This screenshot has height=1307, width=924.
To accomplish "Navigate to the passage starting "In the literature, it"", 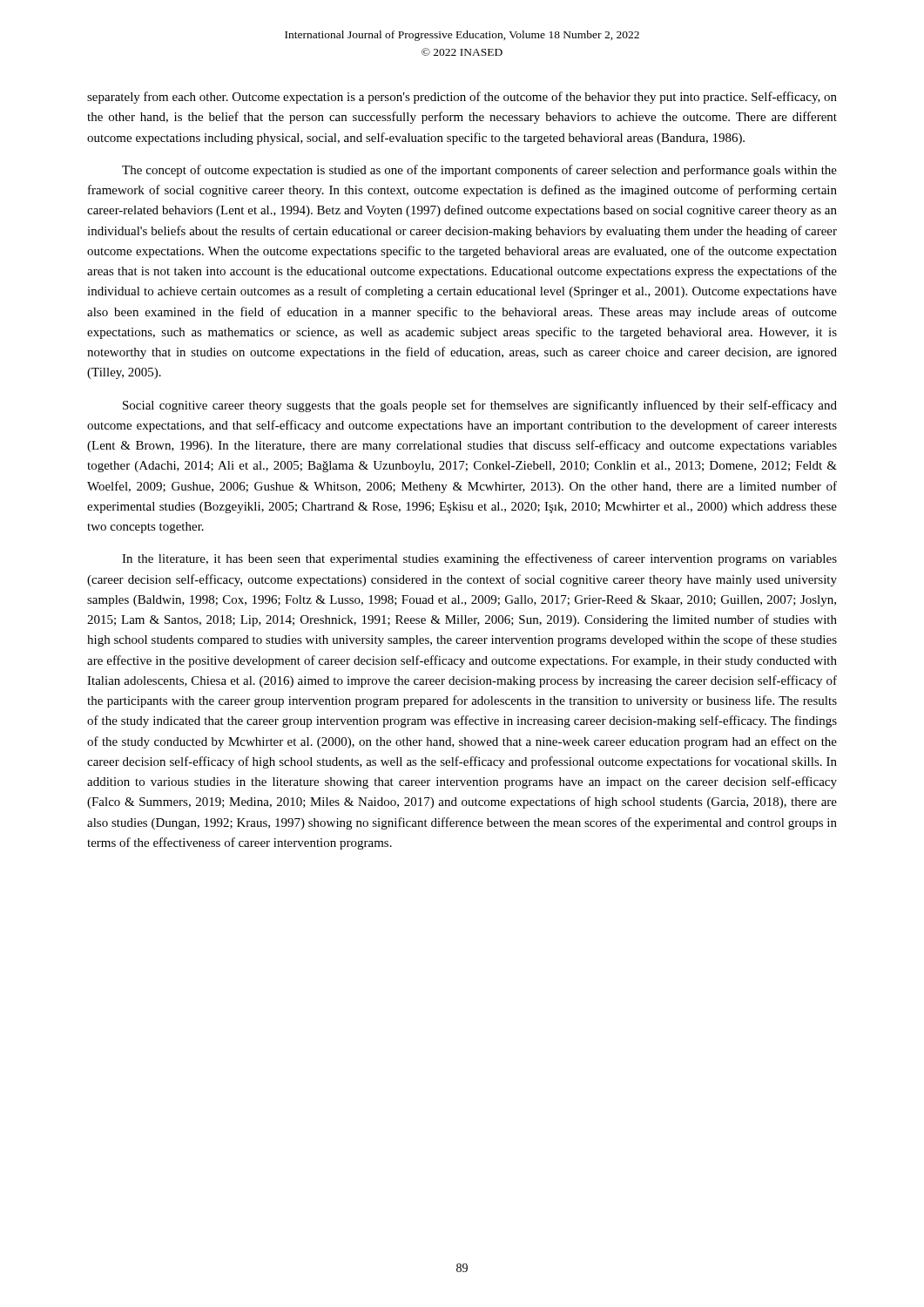I will tap(462, 701).
